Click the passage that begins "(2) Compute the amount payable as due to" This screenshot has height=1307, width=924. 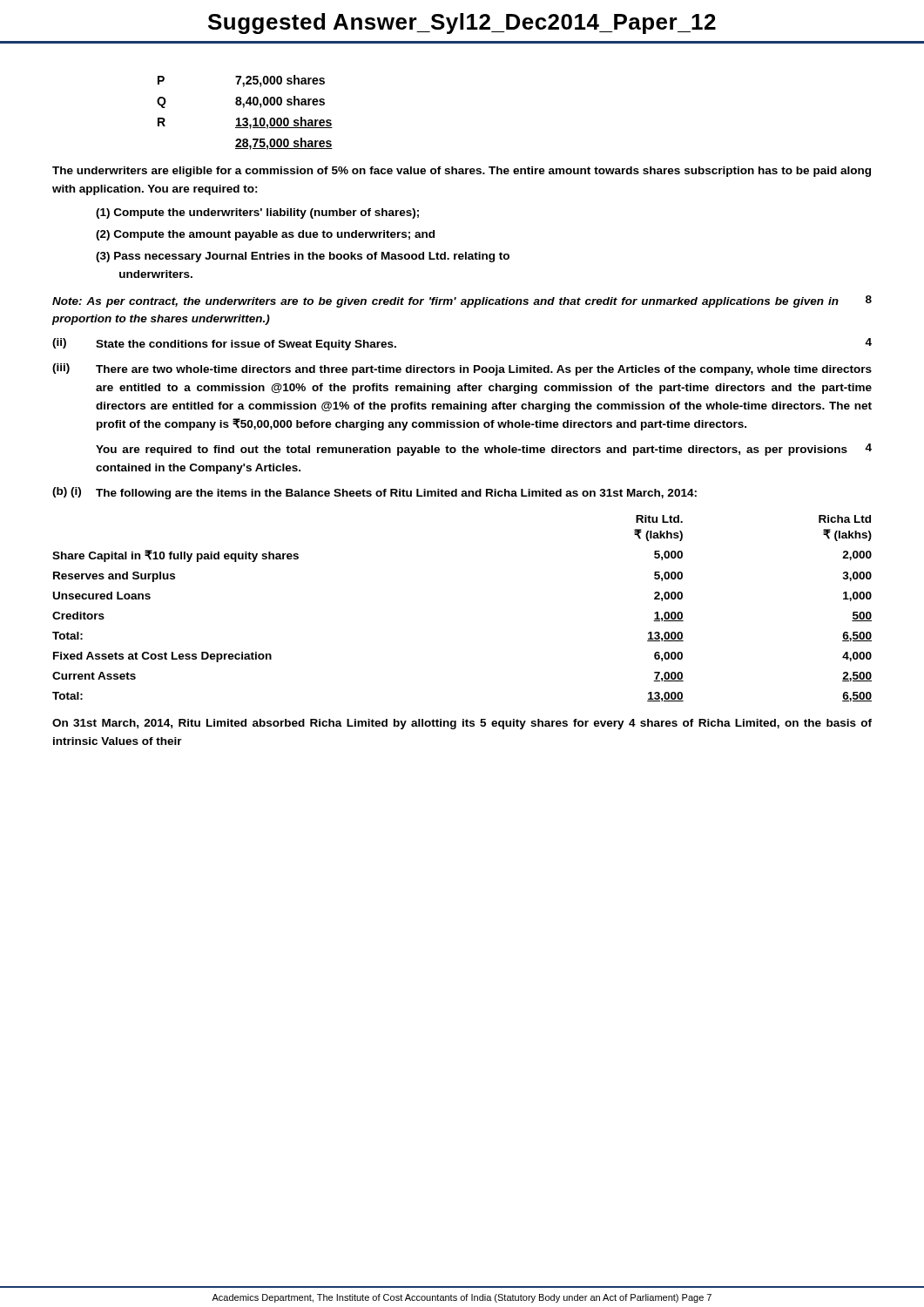tap(266, 234)
